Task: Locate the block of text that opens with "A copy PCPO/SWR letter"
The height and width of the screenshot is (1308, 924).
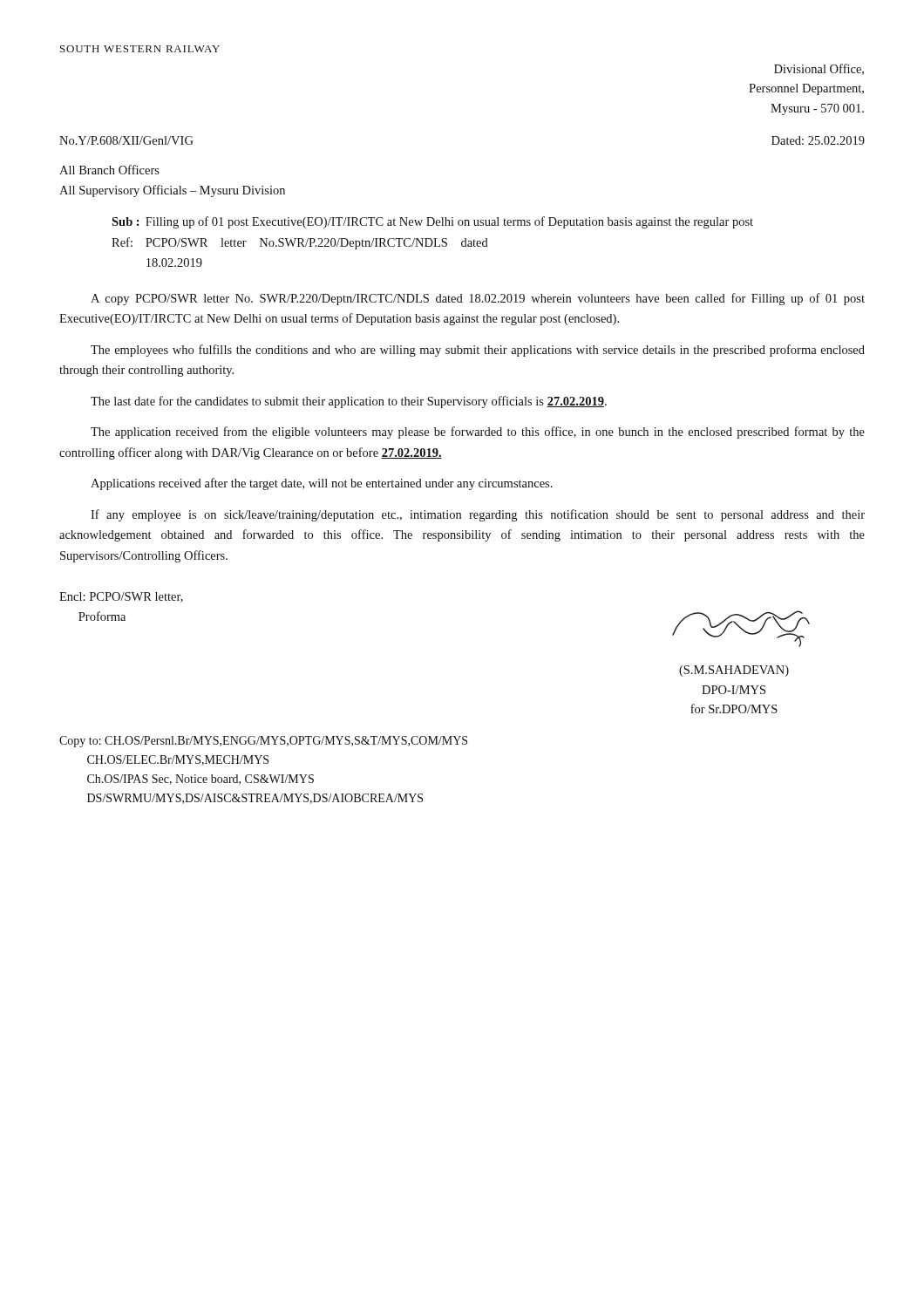Action: pos(462,308)
